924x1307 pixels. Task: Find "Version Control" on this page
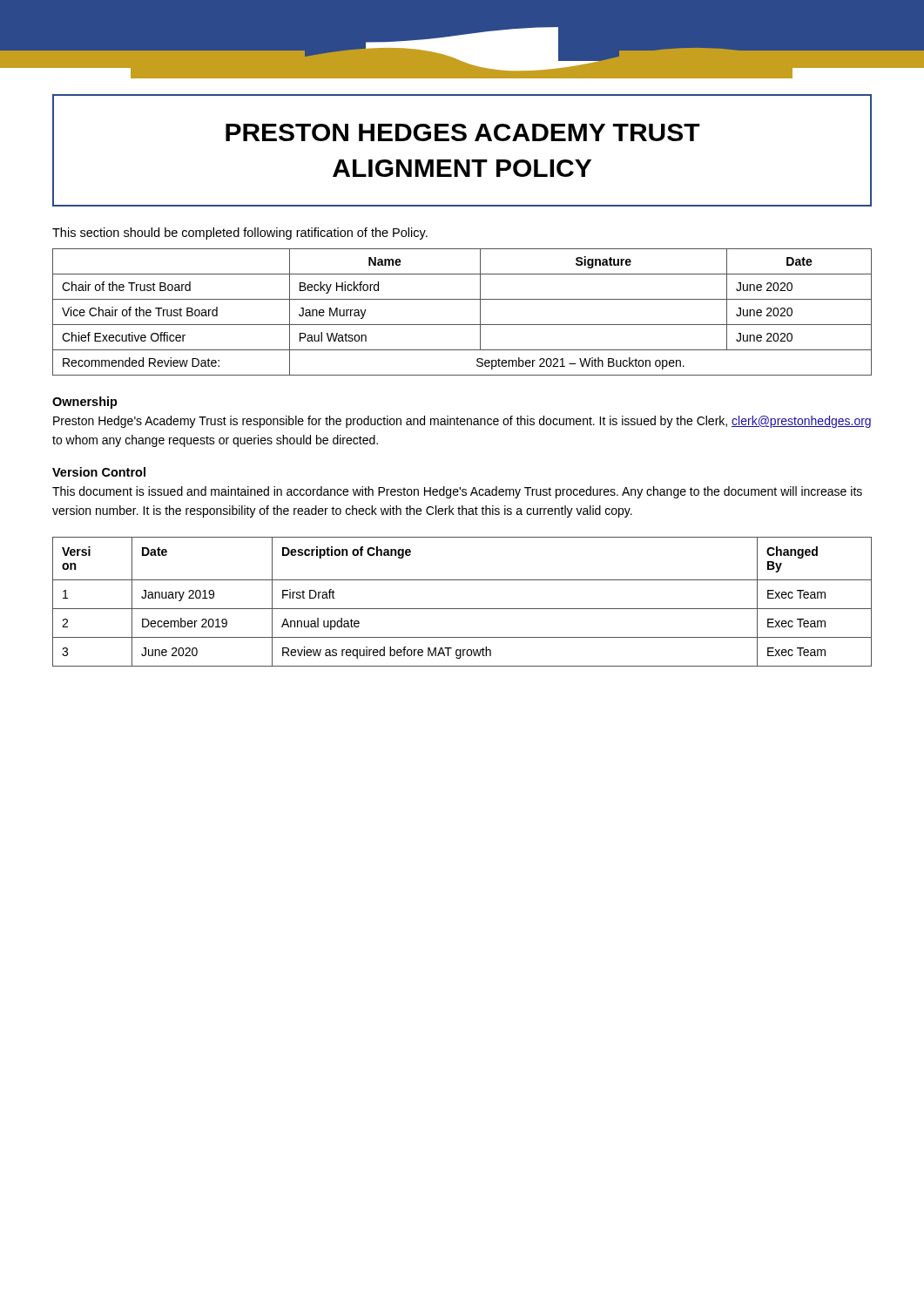coord(99,473)
